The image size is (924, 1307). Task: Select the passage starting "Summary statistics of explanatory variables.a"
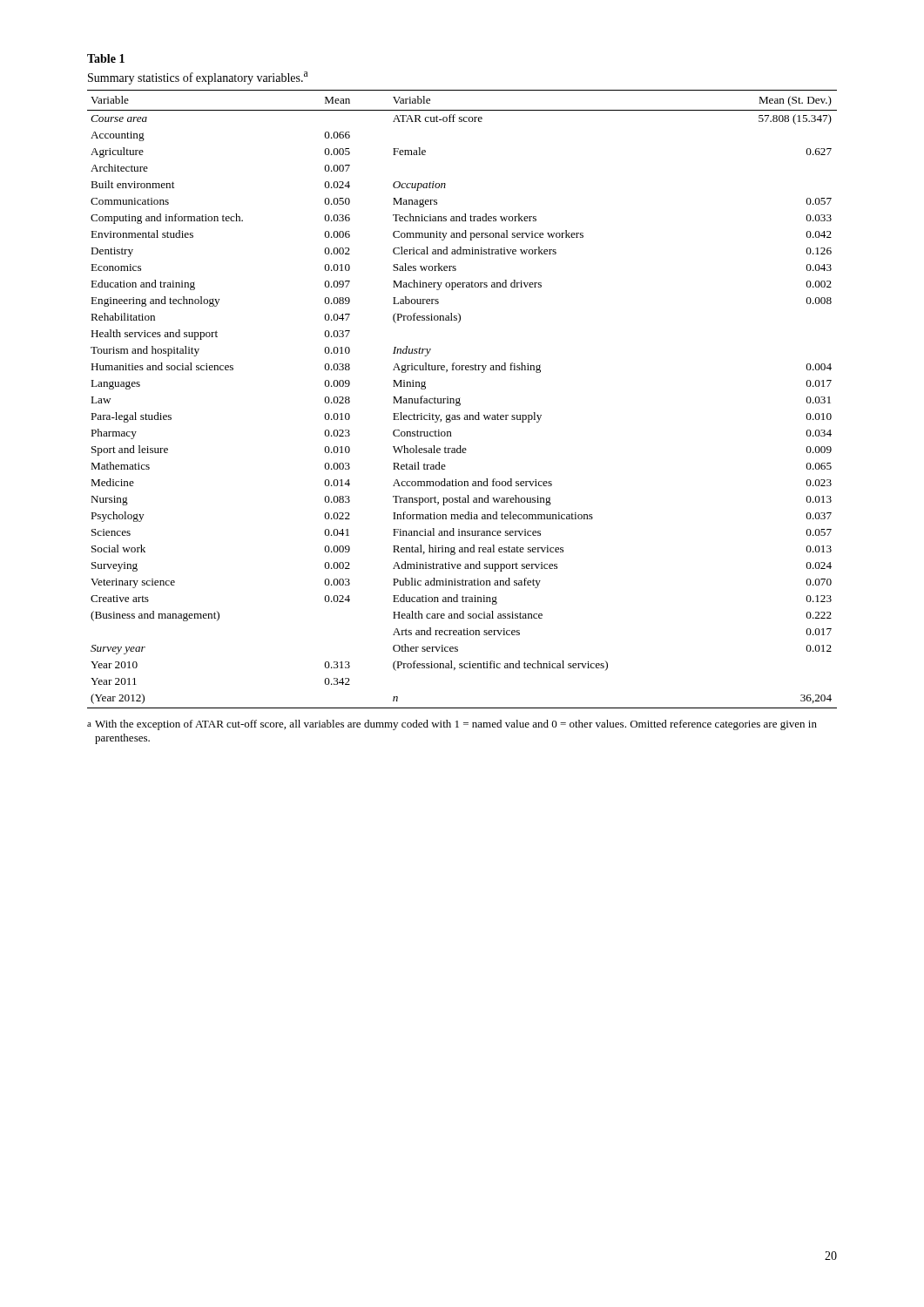pos(198,76)
